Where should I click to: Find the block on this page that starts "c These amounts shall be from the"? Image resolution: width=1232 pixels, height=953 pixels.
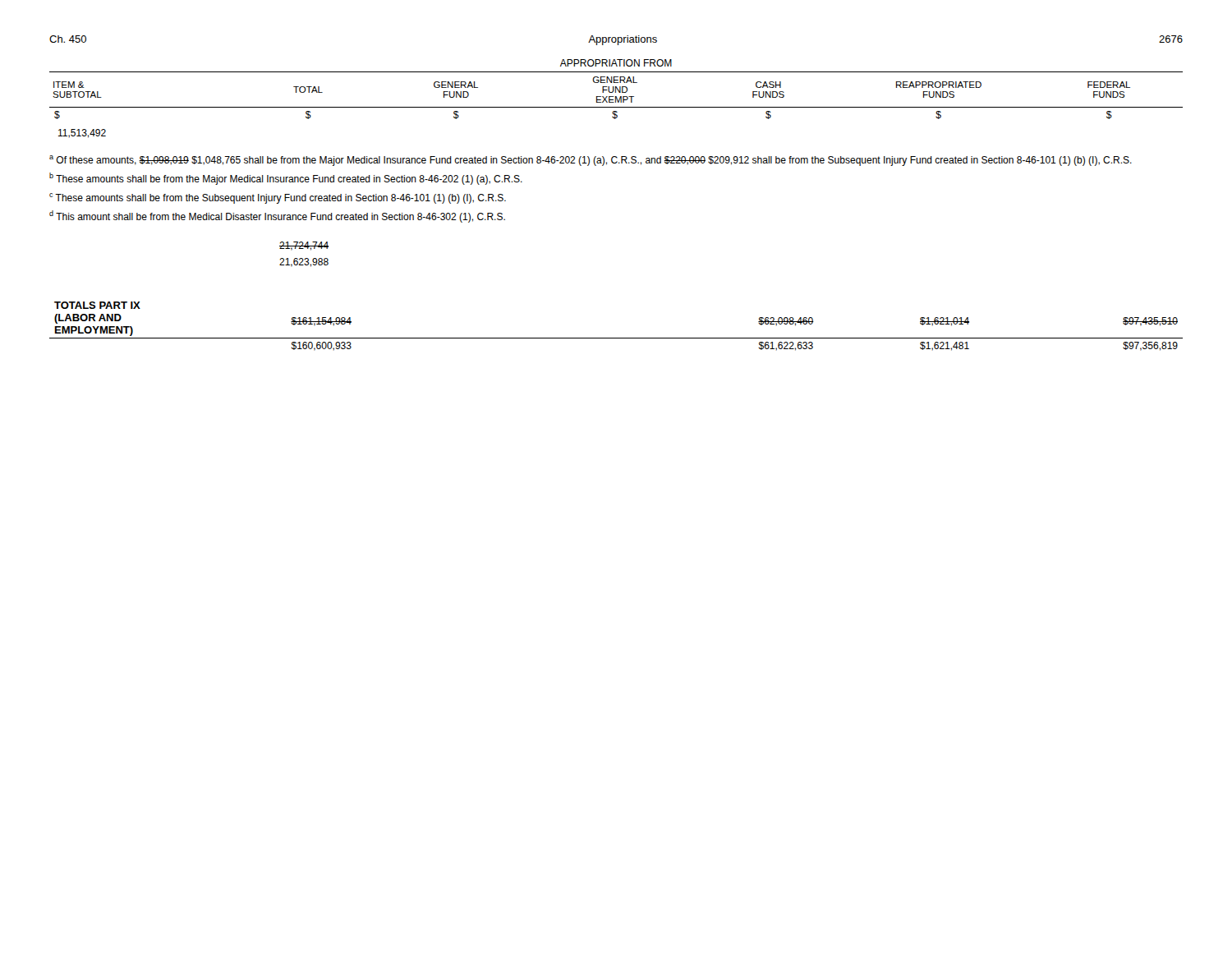point(278,197)
